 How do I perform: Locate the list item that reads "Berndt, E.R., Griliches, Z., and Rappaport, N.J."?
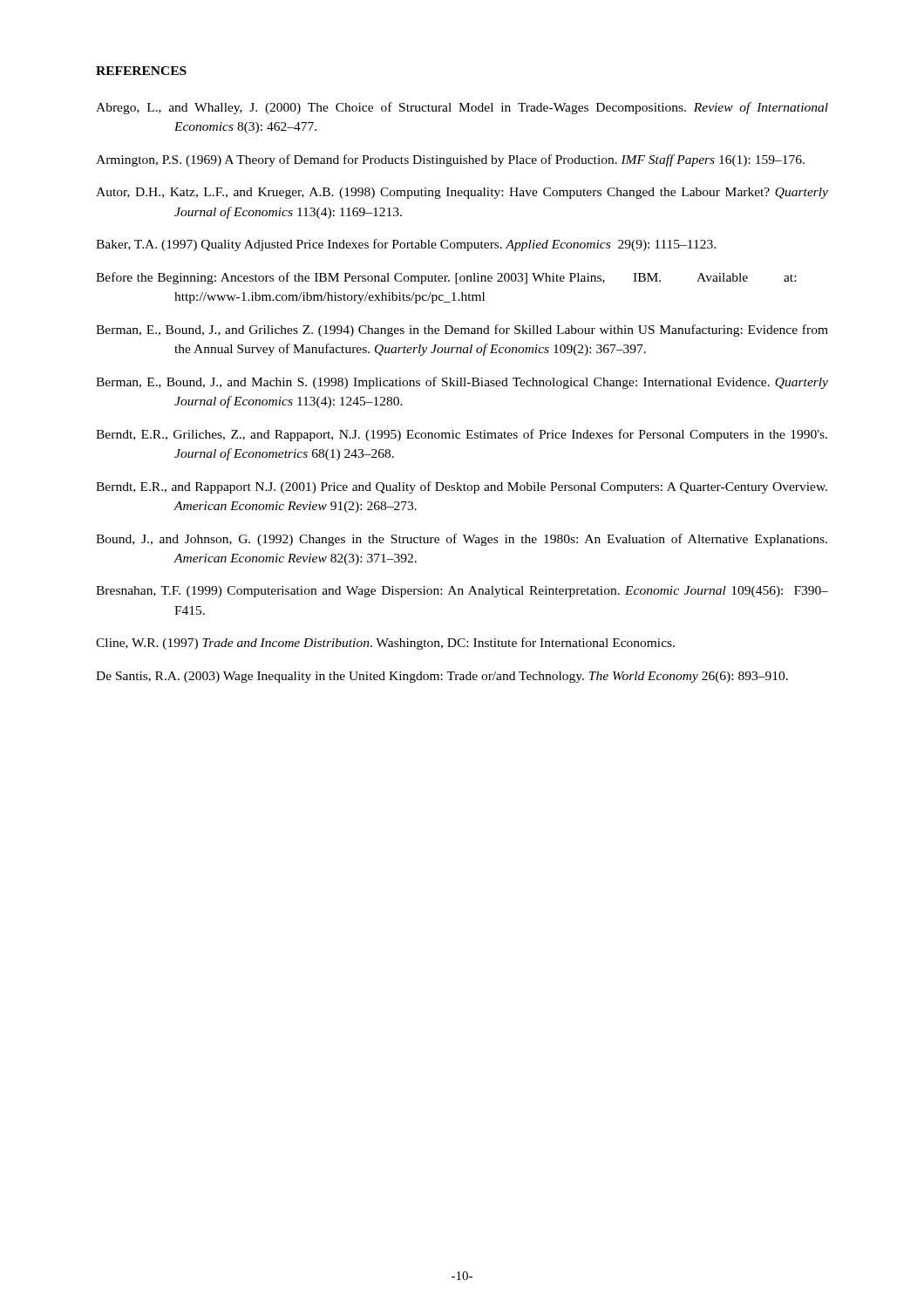(462, 443)
